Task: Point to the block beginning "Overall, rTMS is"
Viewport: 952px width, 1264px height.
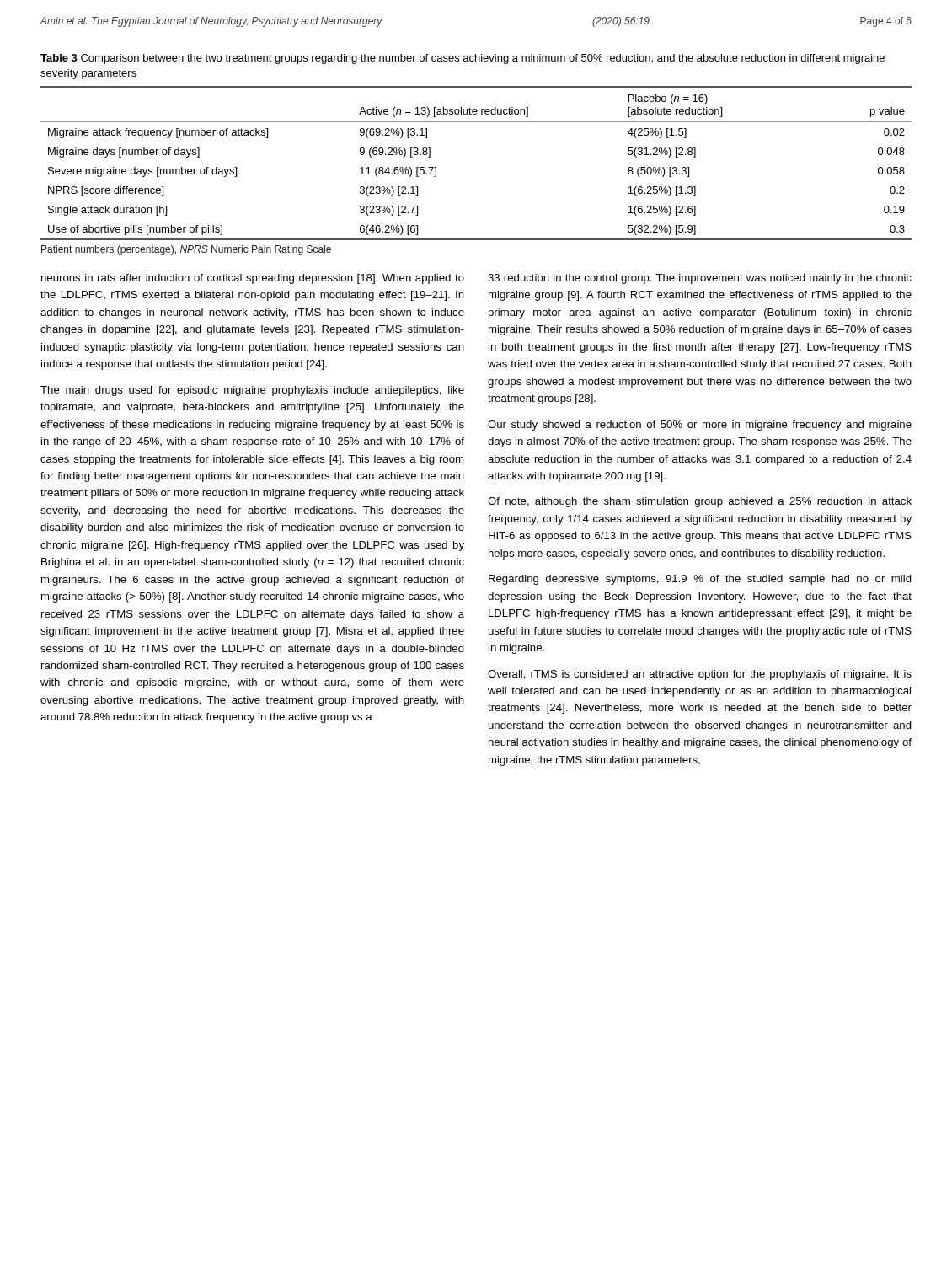Action: 700,717
